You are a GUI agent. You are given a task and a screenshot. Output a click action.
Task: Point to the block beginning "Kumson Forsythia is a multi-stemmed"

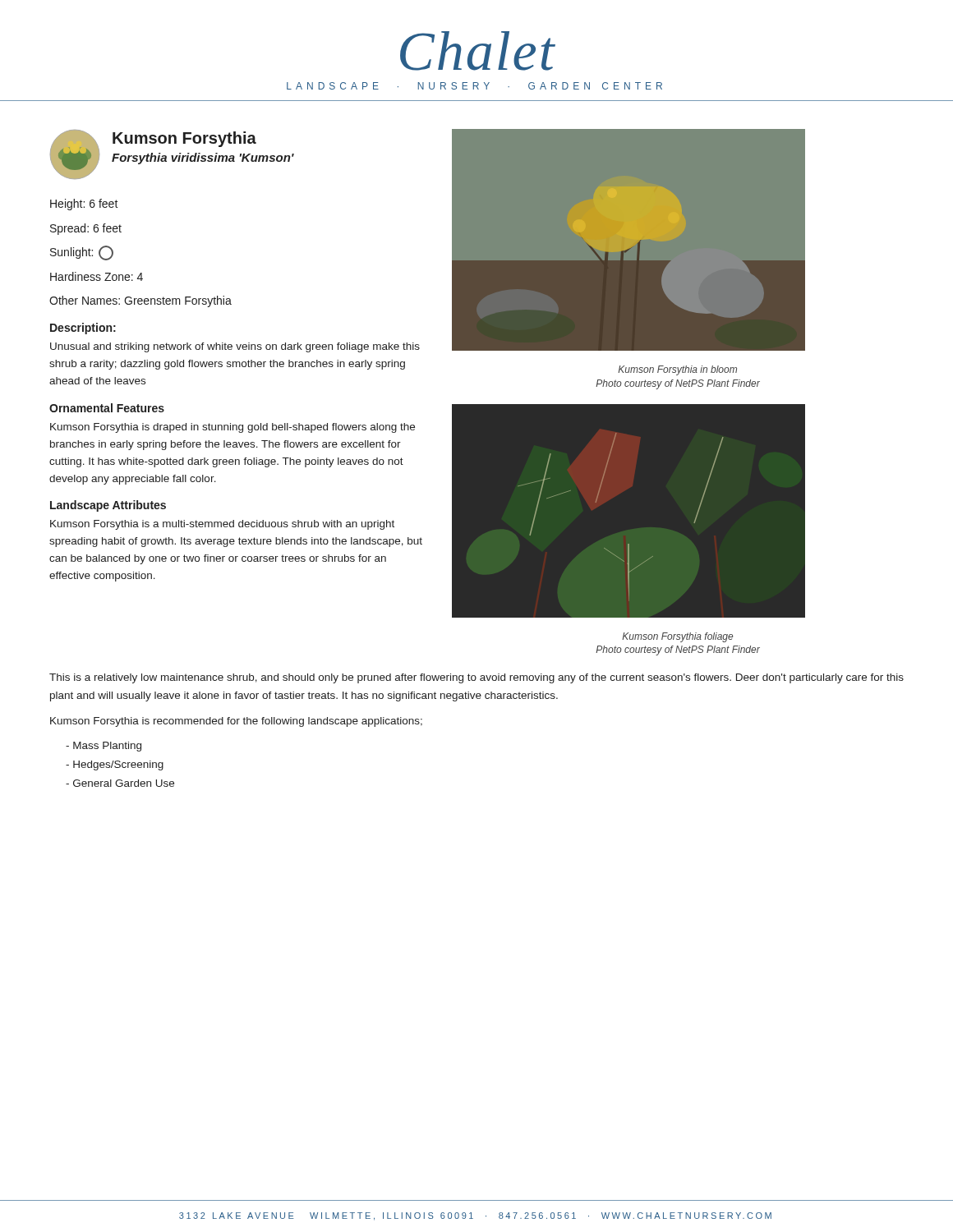pyautogui.click(x=236, y=550)
